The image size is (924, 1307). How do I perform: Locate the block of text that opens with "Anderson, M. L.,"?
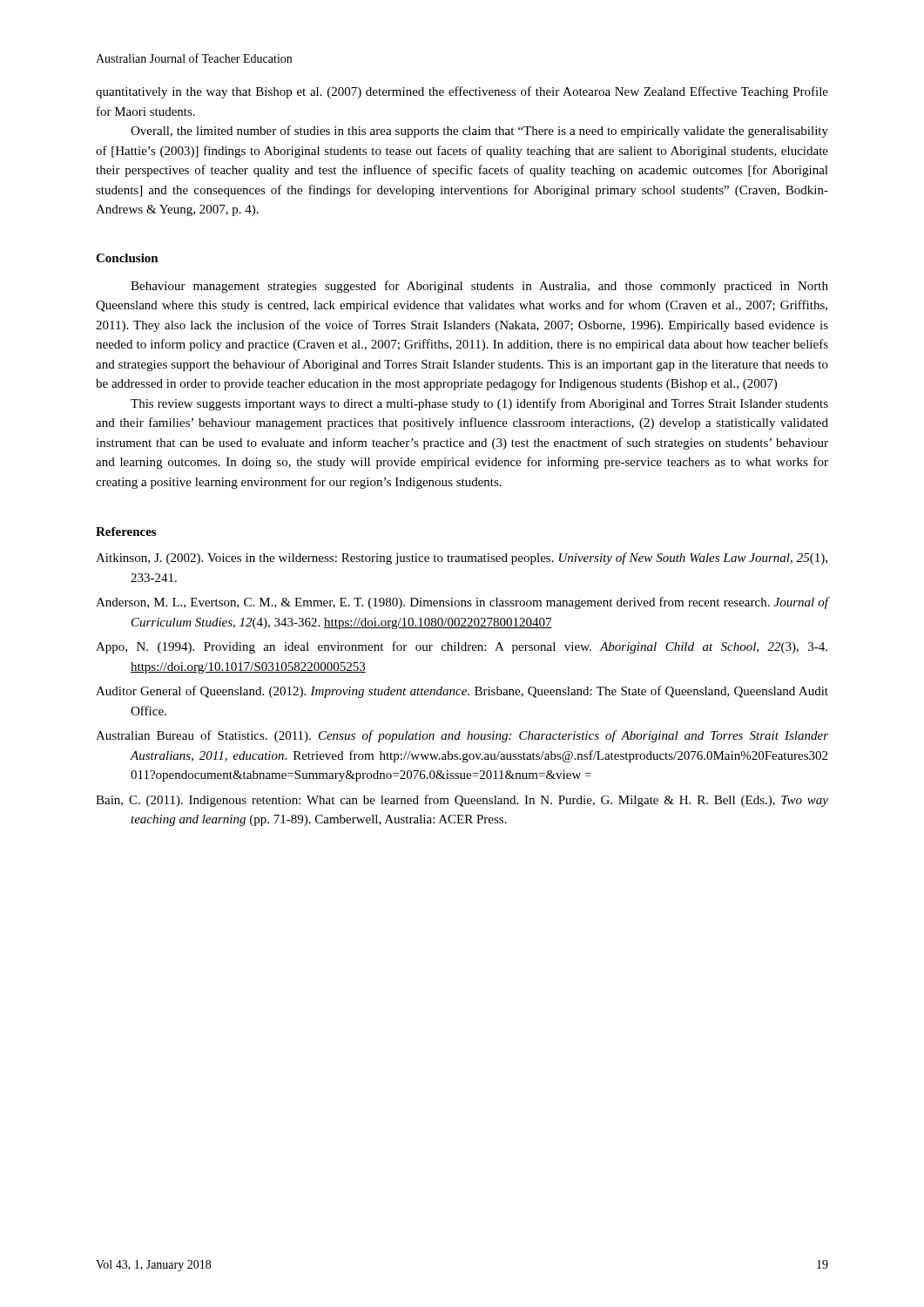[462, 612]
